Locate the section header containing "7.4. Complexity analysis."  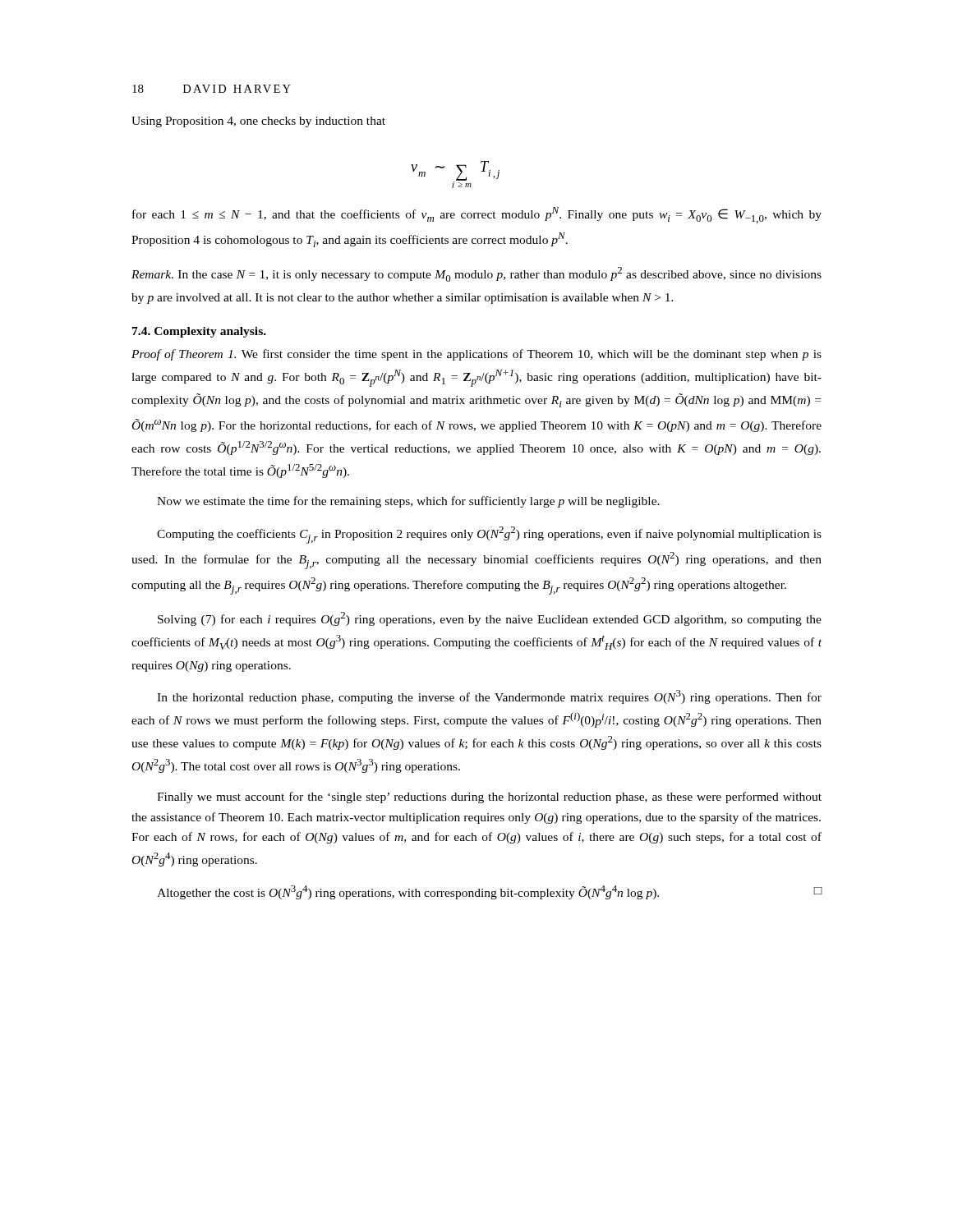click(x=199, y=330)
